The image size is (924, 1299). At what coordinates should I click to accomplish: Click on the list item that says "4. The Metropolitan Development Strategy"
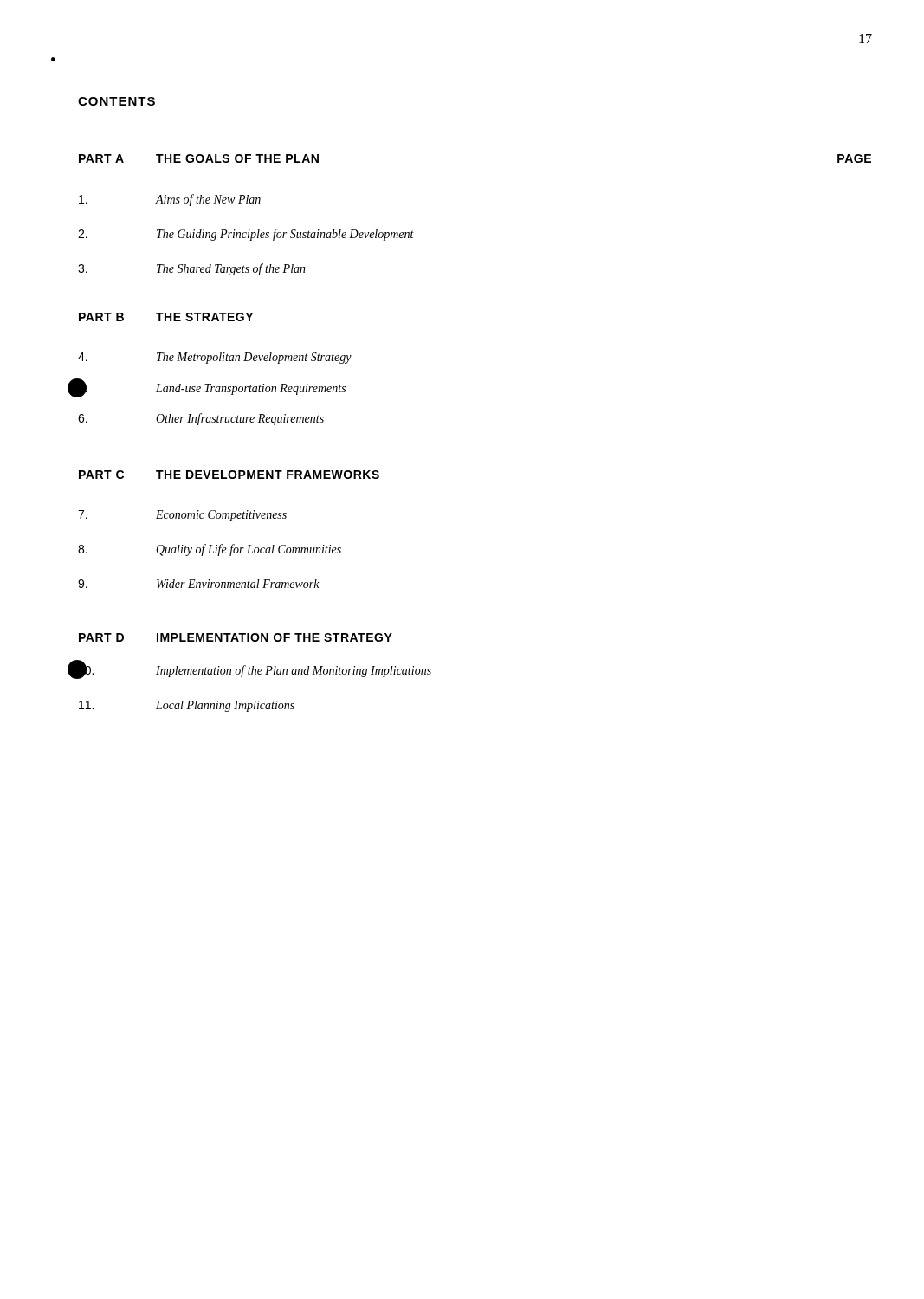coord(214,357)
